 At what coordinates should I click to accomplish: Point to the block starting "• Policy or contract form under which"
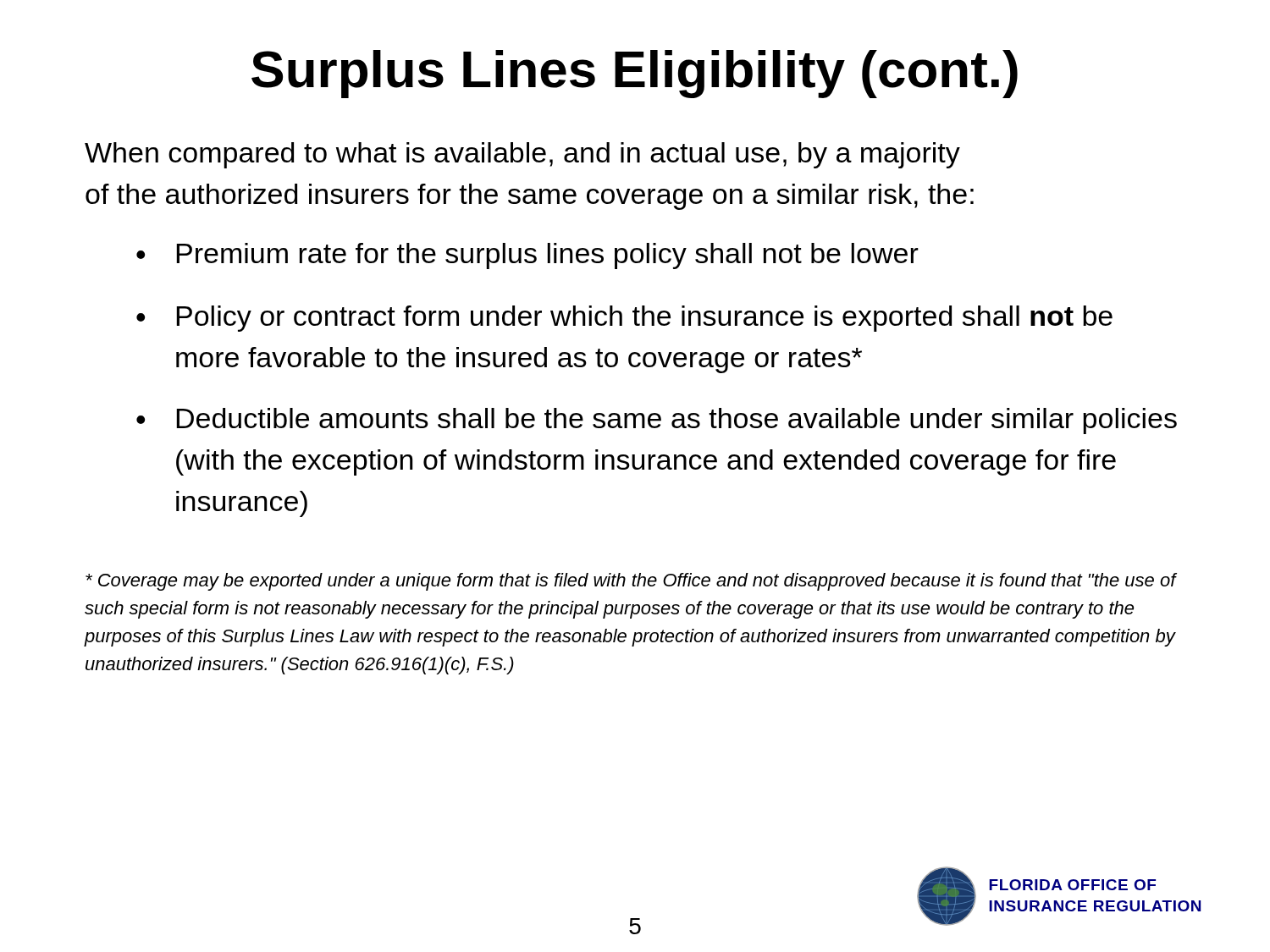(x=660, y=337)
